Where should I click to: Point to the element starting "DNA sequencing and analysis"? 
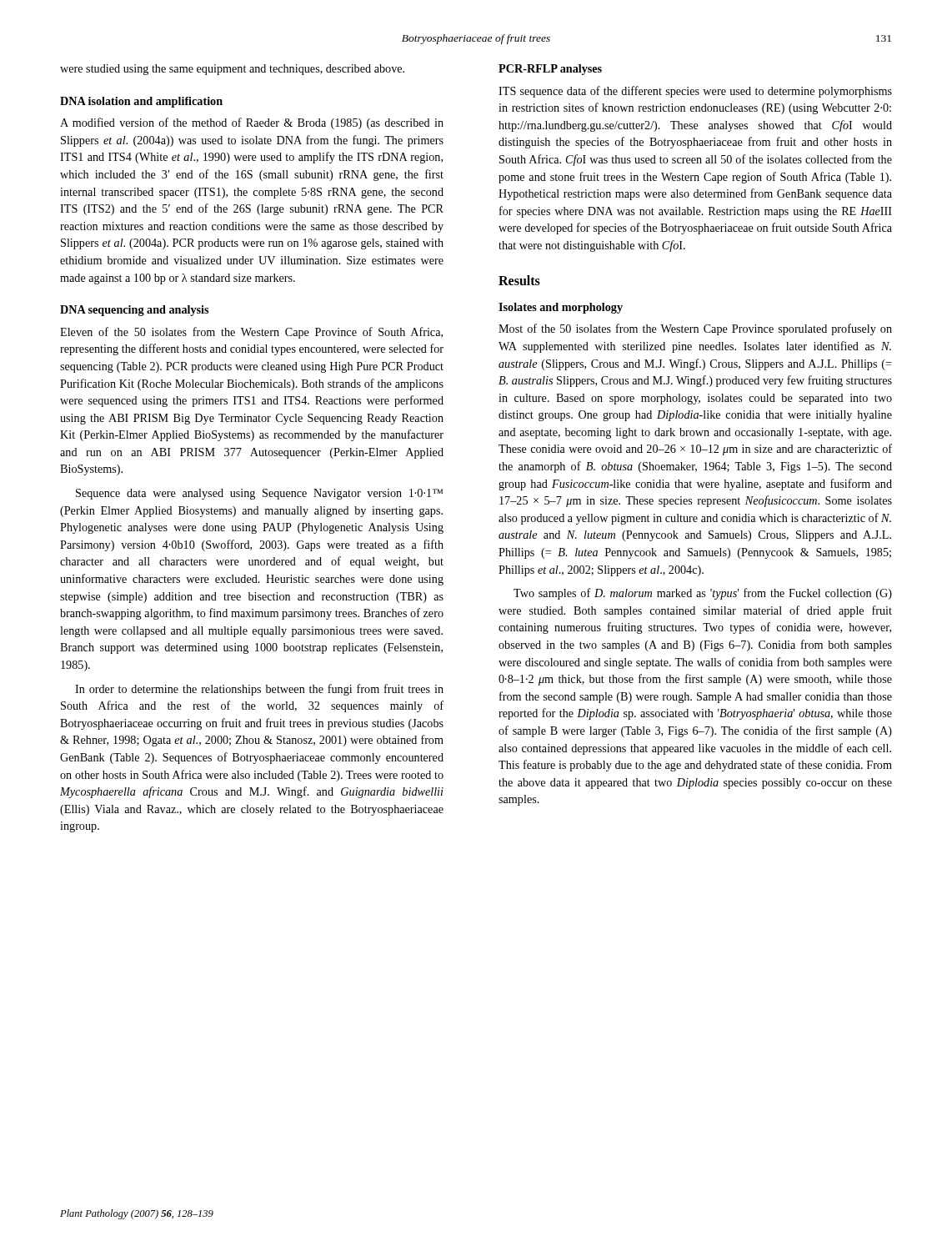134,309
